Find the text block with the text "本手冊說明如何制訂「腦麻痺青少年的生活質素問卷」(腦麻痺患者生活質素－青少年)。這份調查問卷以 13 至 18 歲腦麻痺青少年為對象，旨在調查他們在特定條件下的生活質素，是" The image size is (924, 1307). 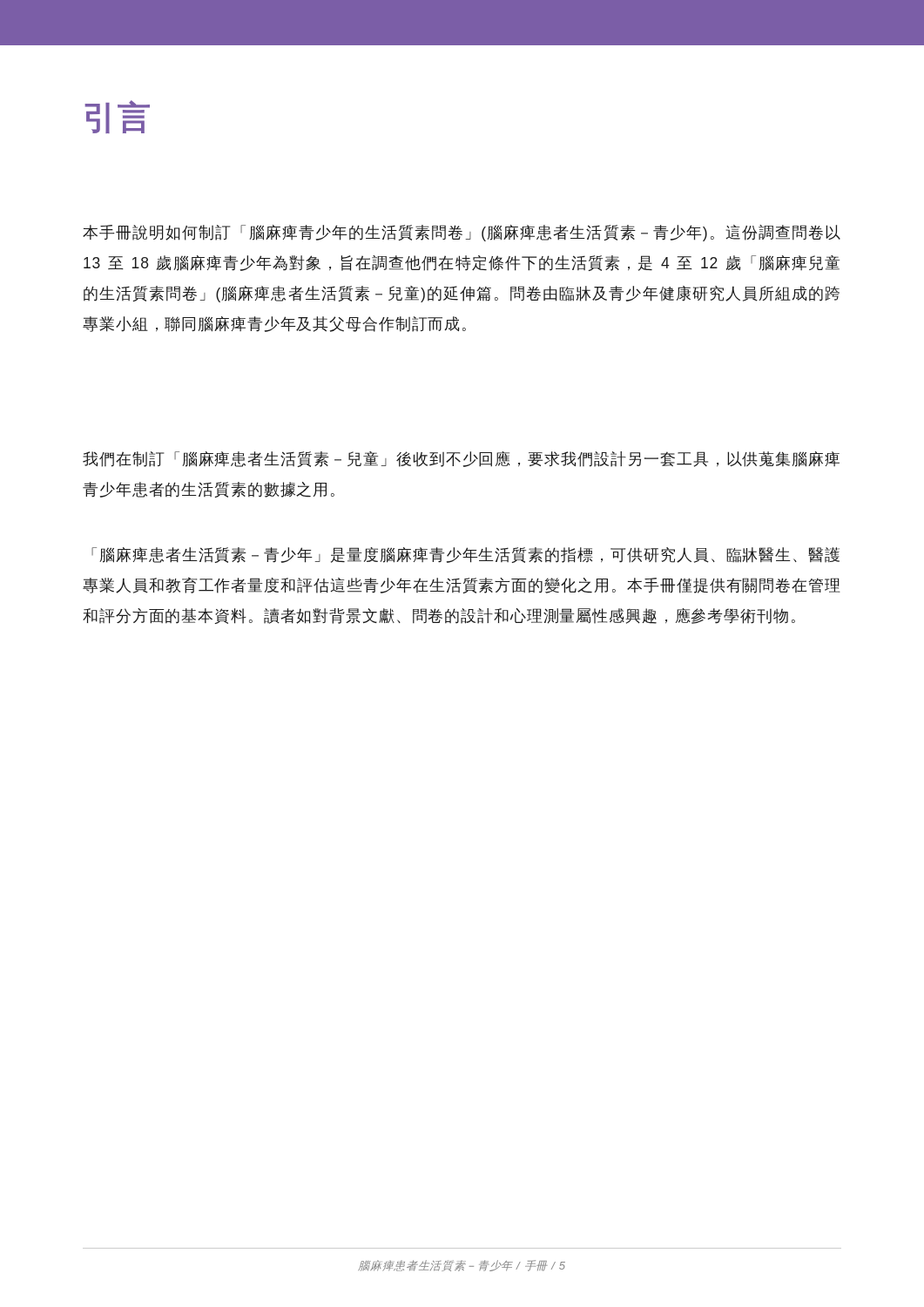click(462, 278)
